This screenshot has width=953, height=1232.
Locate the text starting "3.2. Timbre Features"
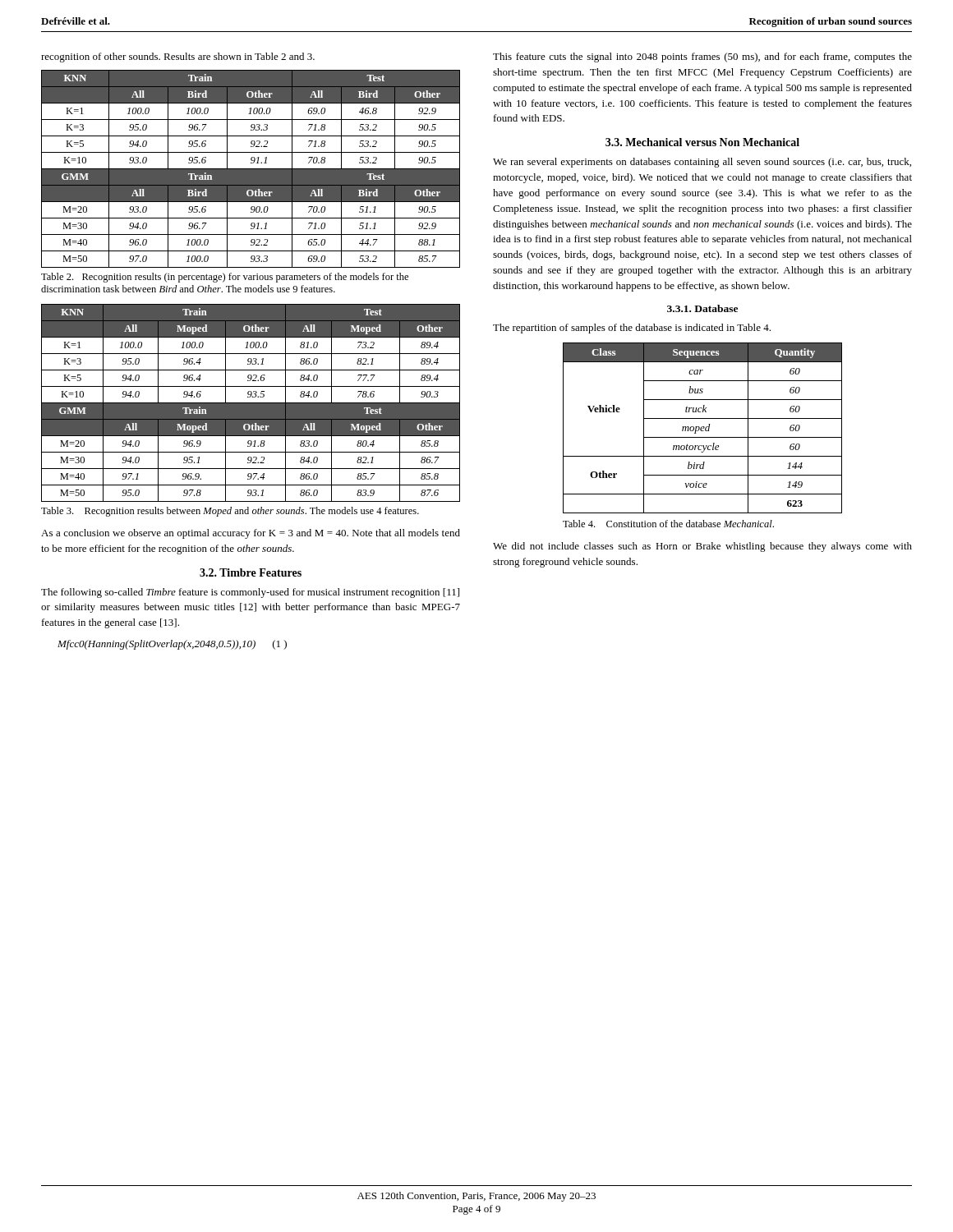251,573
